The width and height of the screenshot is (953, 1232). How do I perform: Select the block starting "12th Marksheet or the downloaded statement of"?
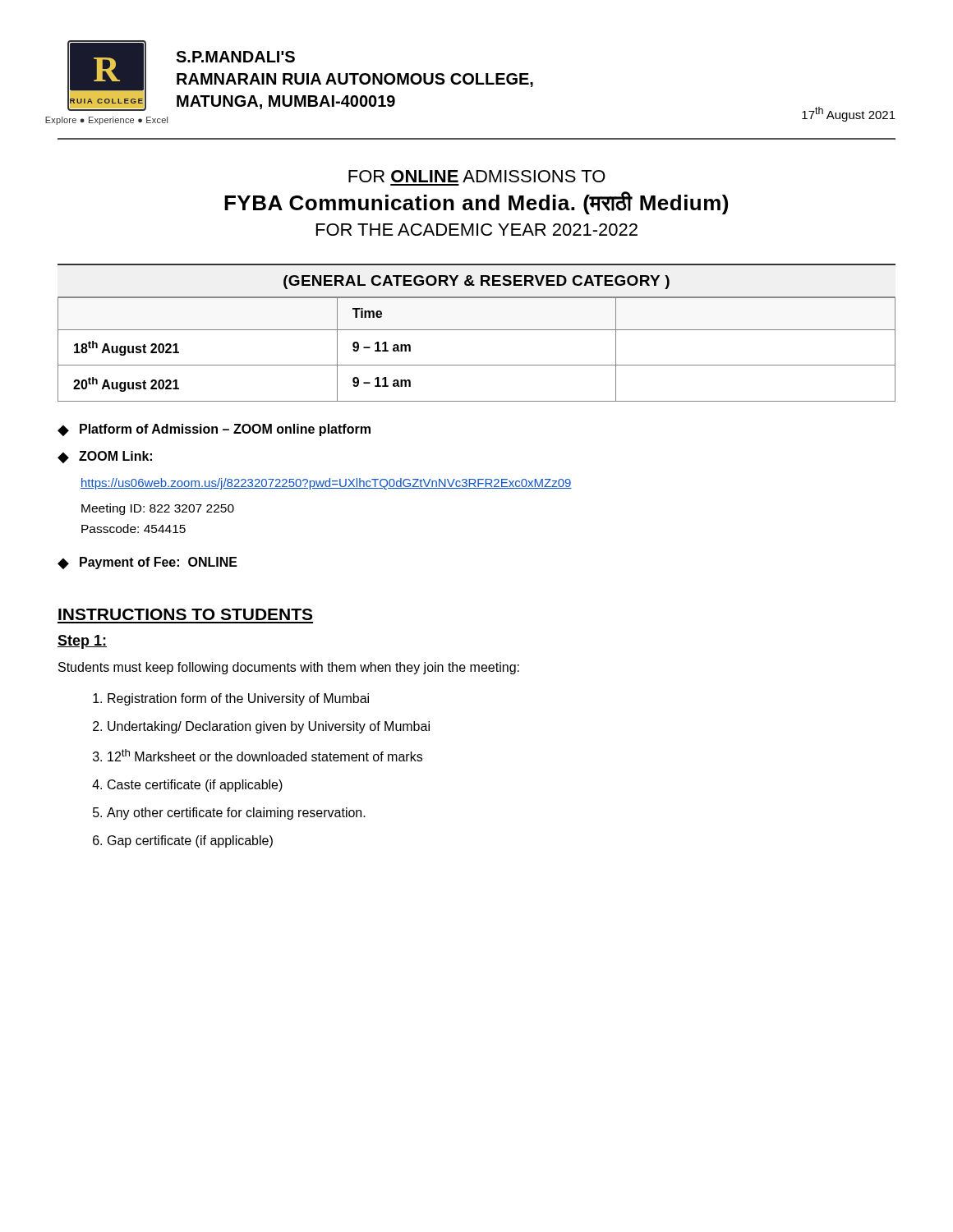[265, 755]
